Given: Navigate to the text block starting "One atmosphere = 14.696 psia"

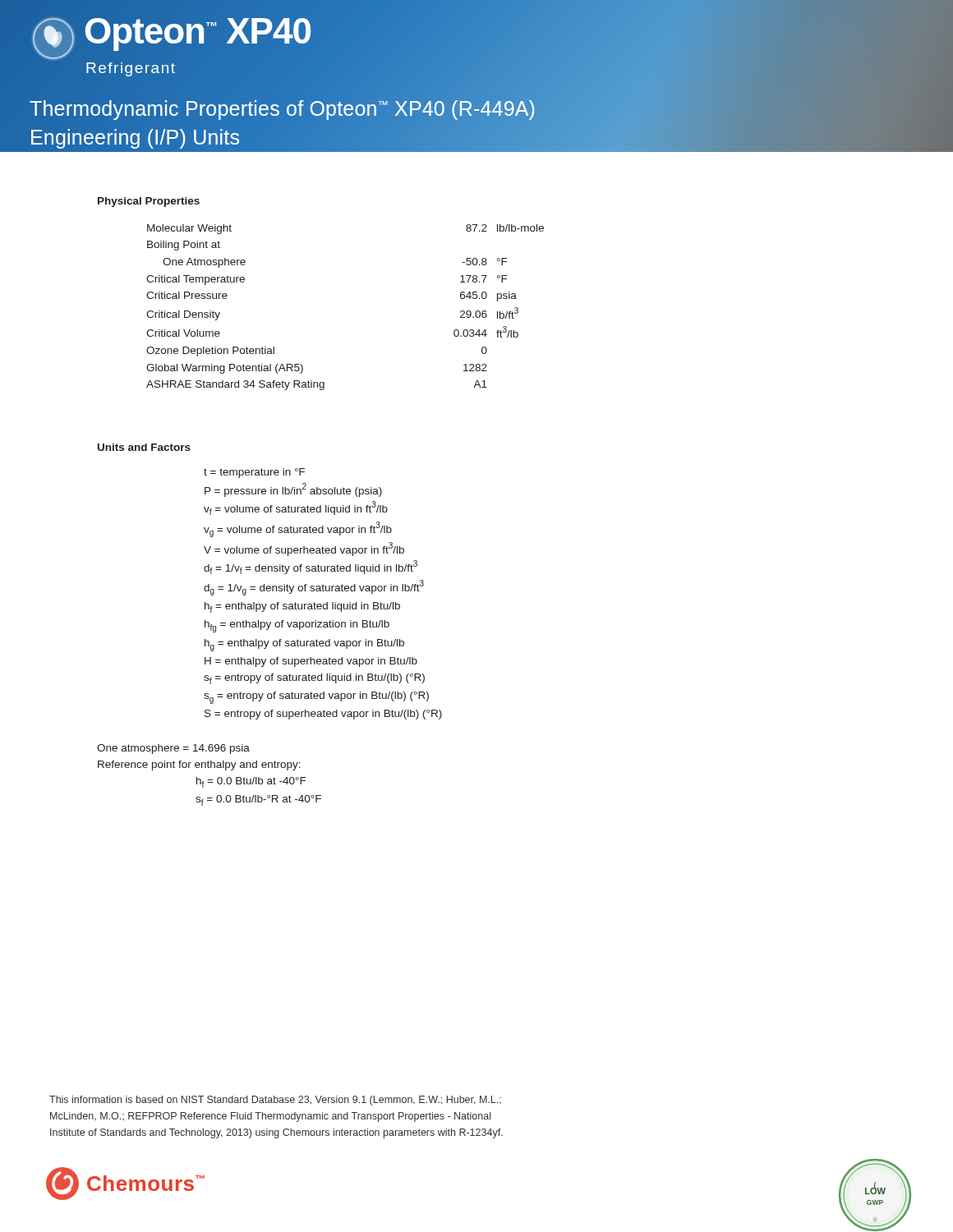Looking at the screenshot, I should pyautogui.click(x=173, y=747).
